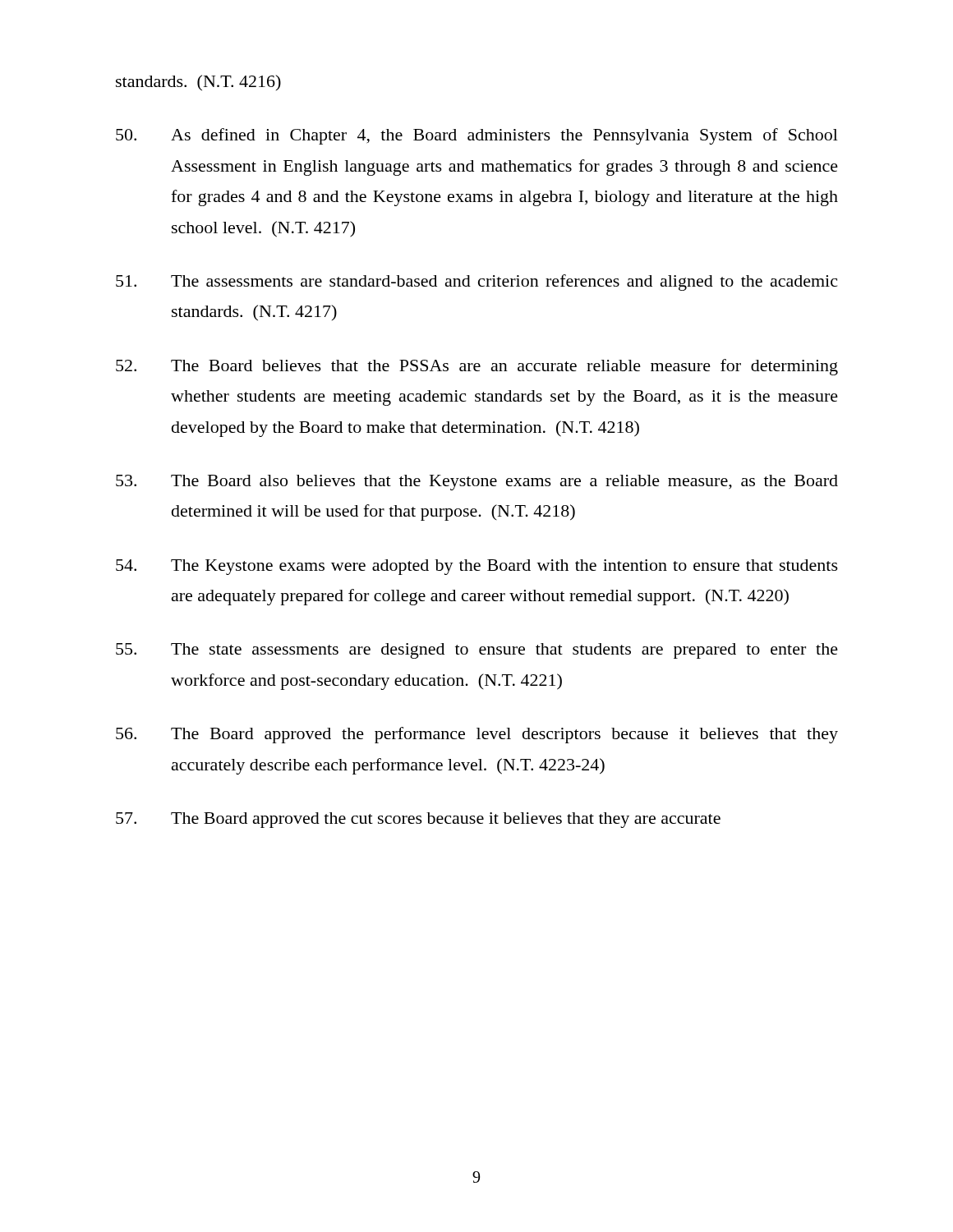Find the block on this page that starts "55. The state assessments are designed to ensure"
The height and width of the screenshot is (1232, 953).
tap(476, 664)
